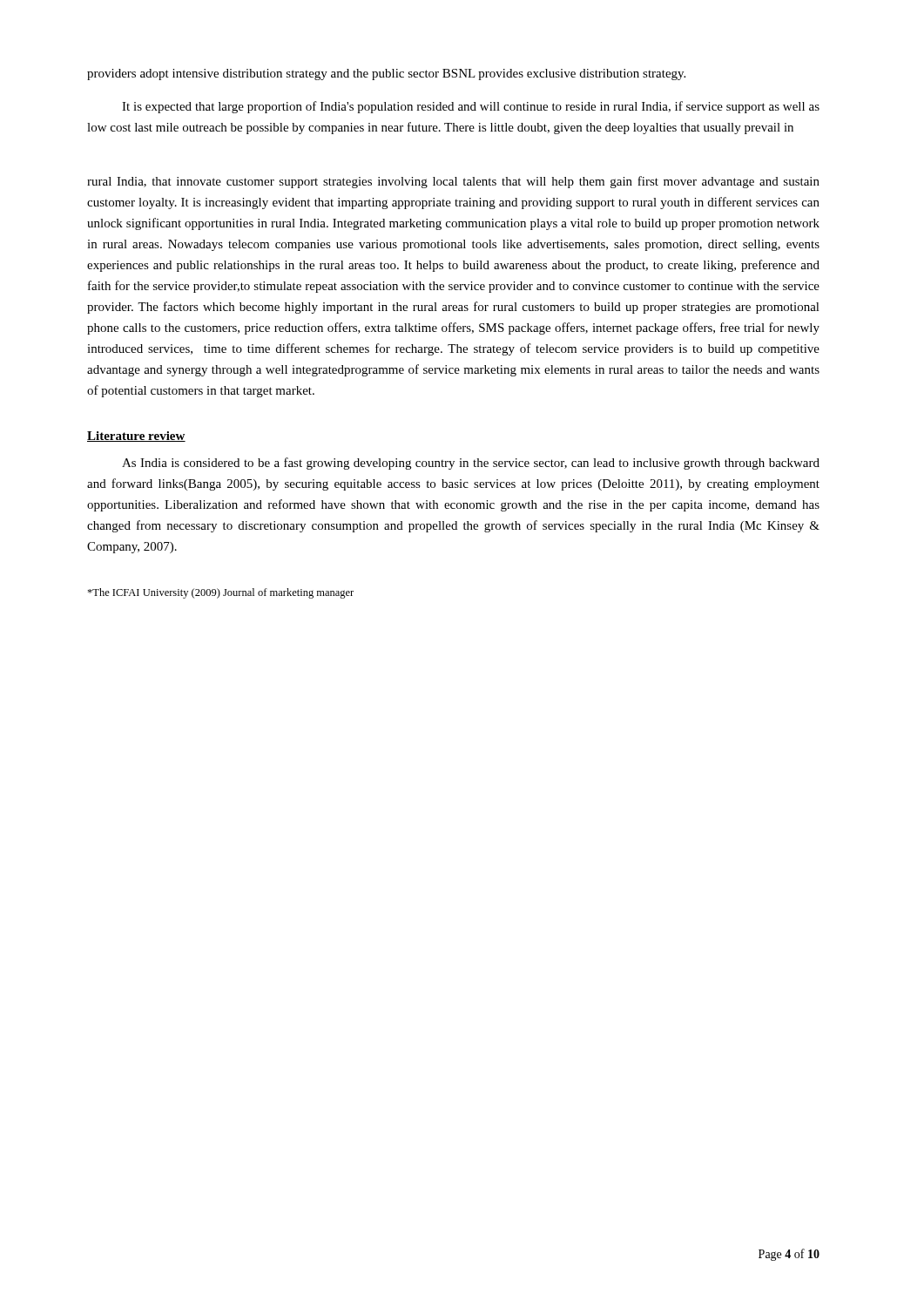Find the passage starting "The ICFAI University (2009) Journal of marketing"
This screenshot has width=924, height=1307.
(220, 593)
